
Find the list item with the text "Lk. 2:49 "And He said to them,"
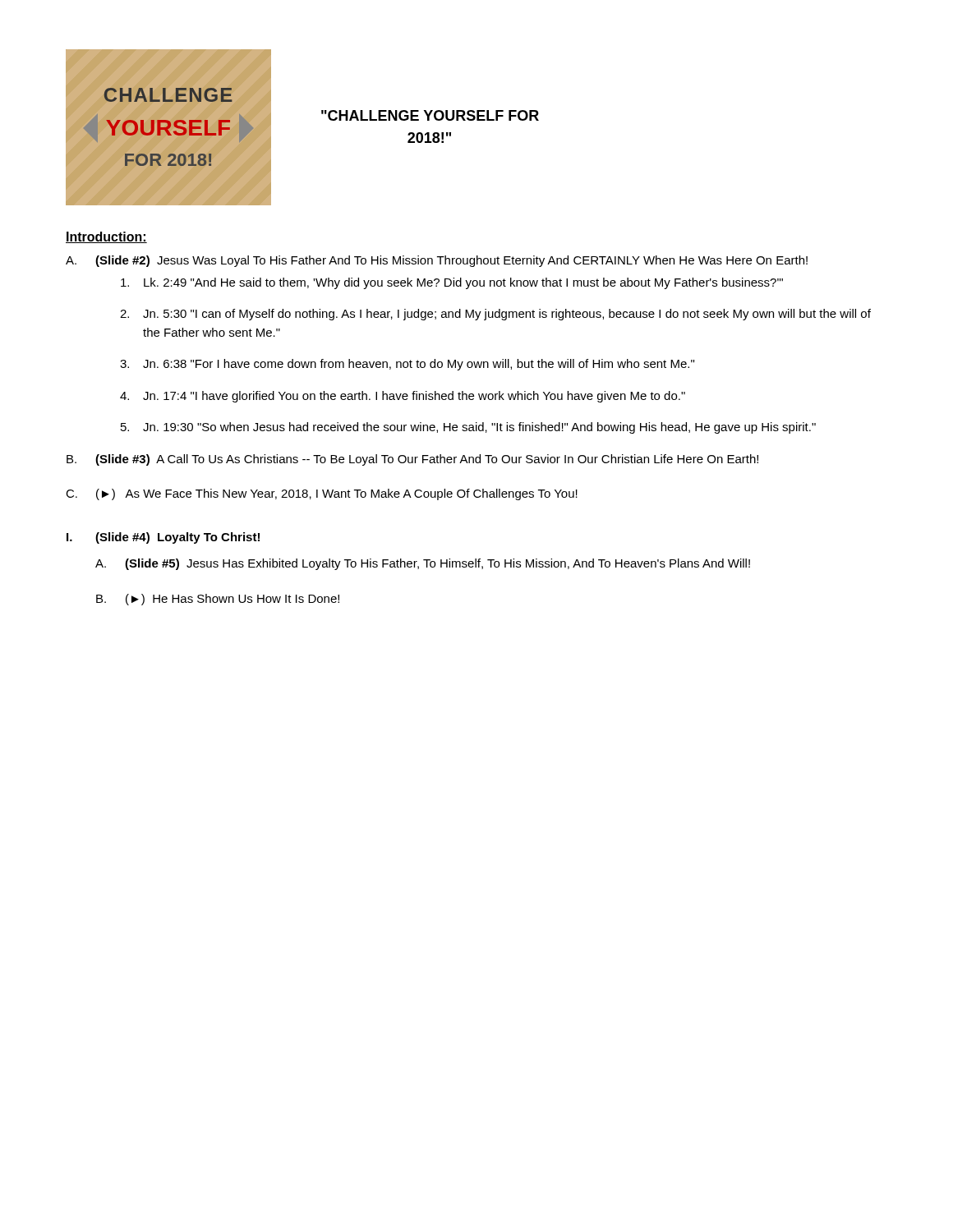(504, 282)
